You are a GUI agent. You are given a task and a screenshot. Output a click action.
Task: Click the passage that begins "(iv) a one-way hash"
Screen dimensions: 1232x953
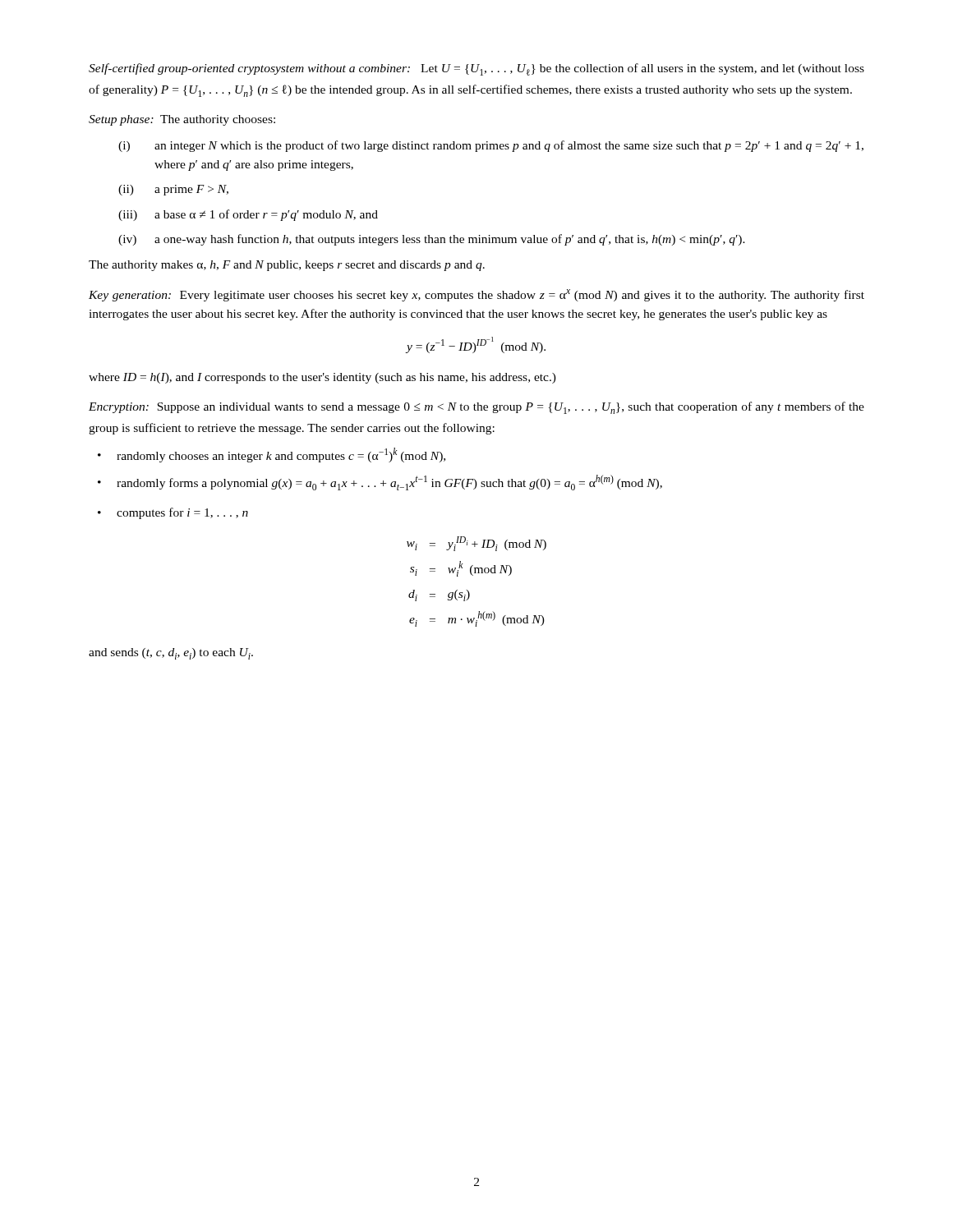491,239
